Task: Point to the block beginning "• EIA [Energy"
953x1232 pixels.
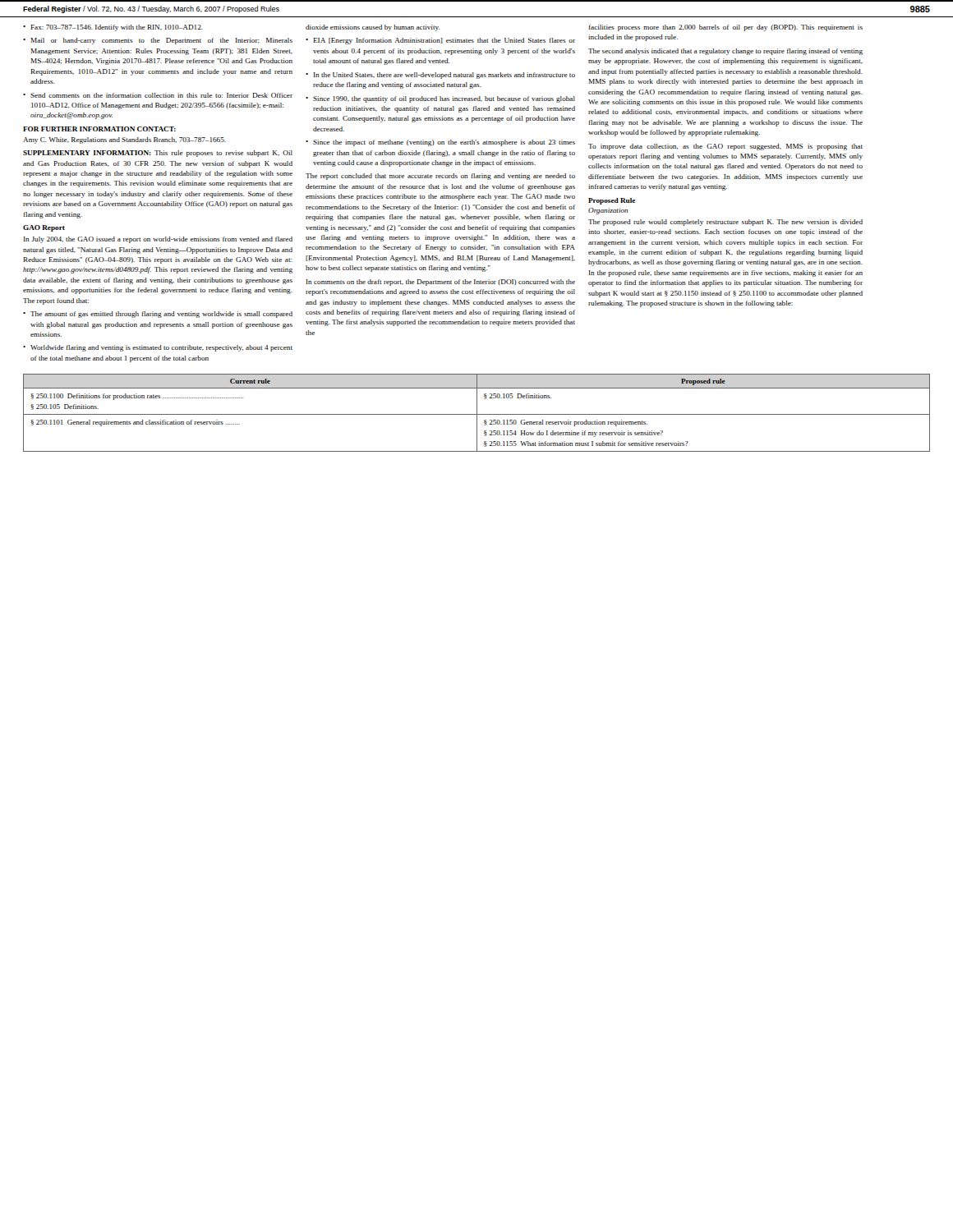Action: 440,51
